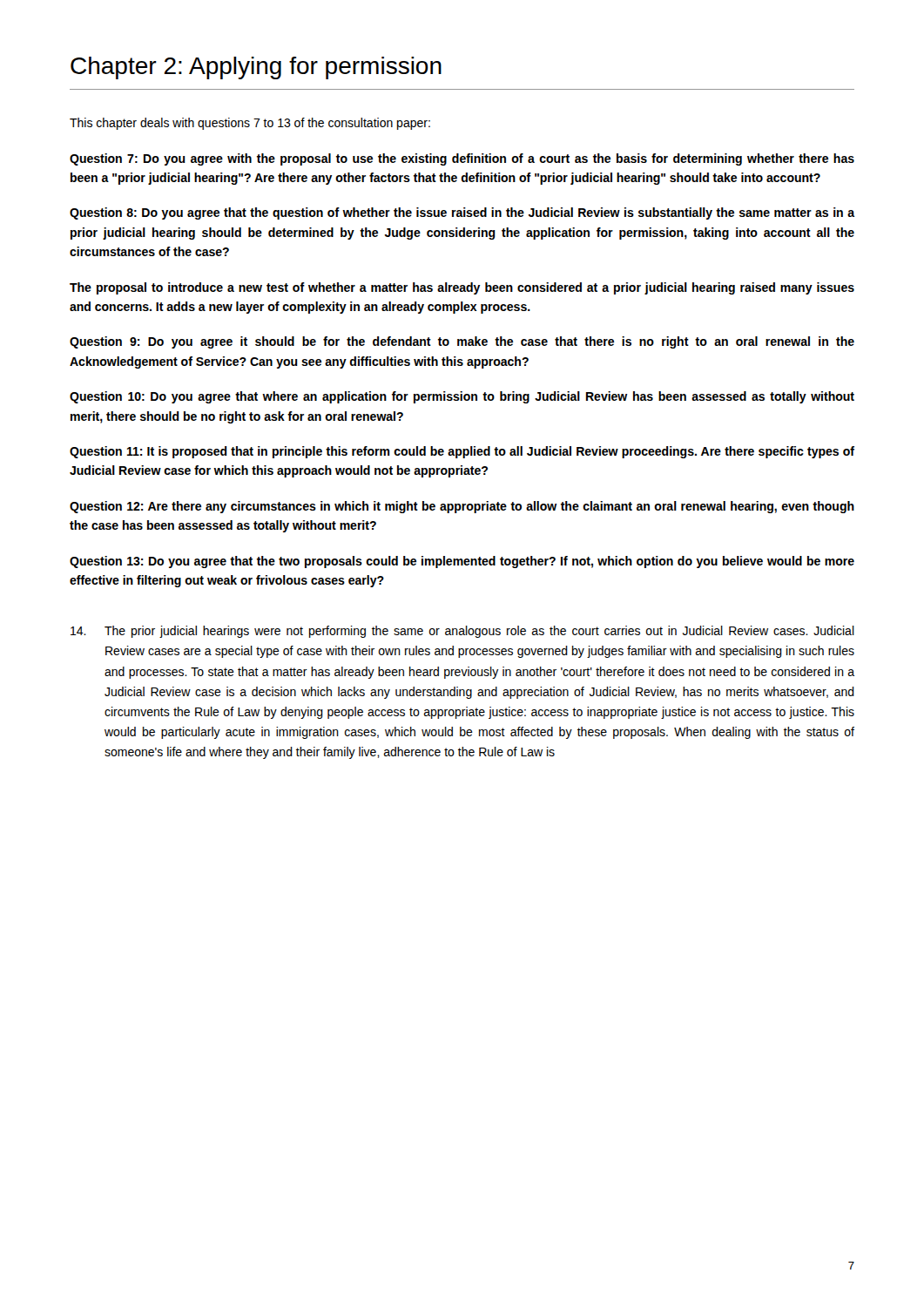The image size is (924, 1307).
Task: Point to the region starting "This chapter deals with questions"
Action: tap(250, 123)
